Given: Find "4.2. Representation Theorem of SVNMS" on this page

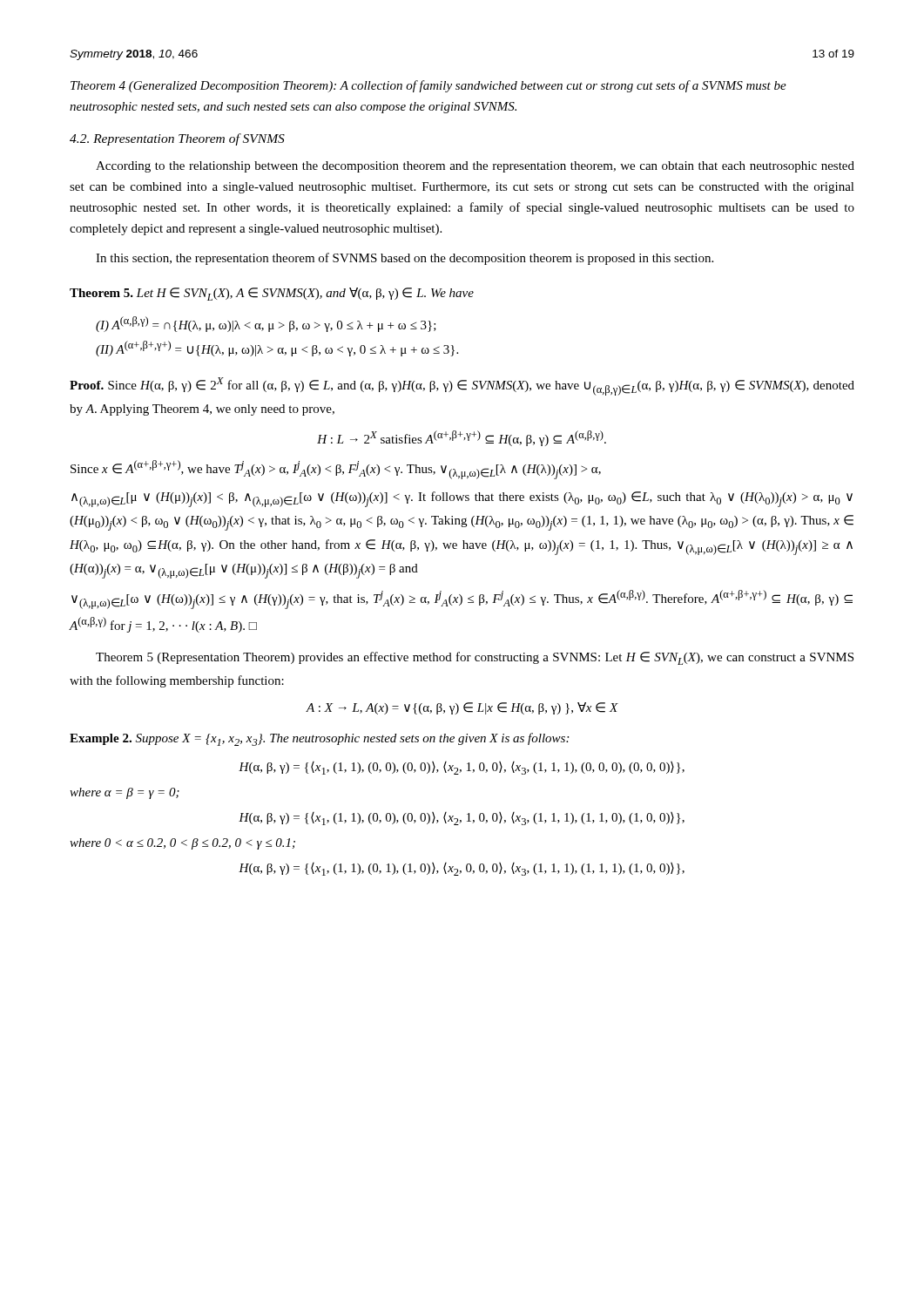Looking at the screenshot, I should [x=177, y=138].
